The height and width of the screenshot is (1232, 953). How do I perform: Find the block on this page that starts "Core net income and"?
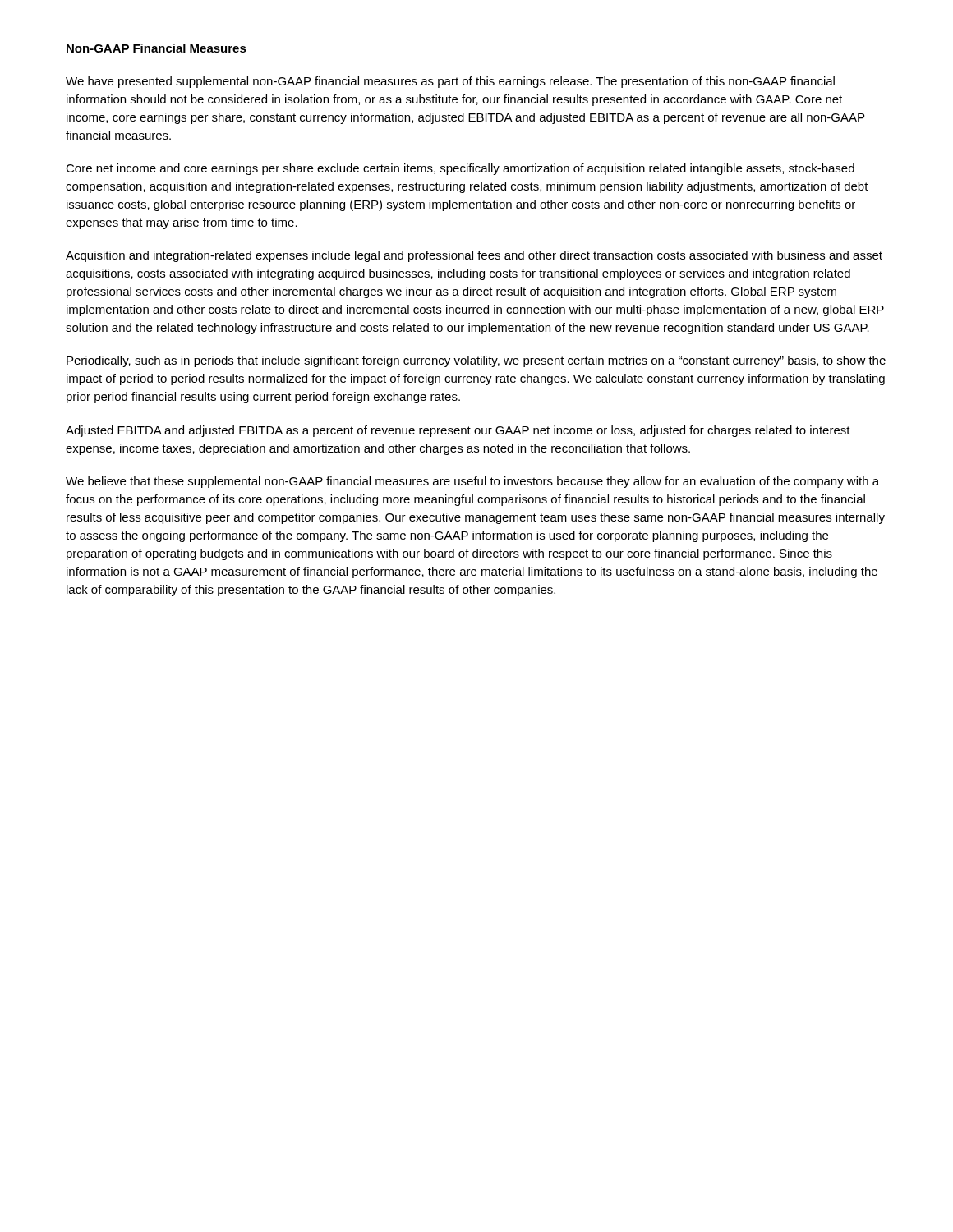click(467, 195)
